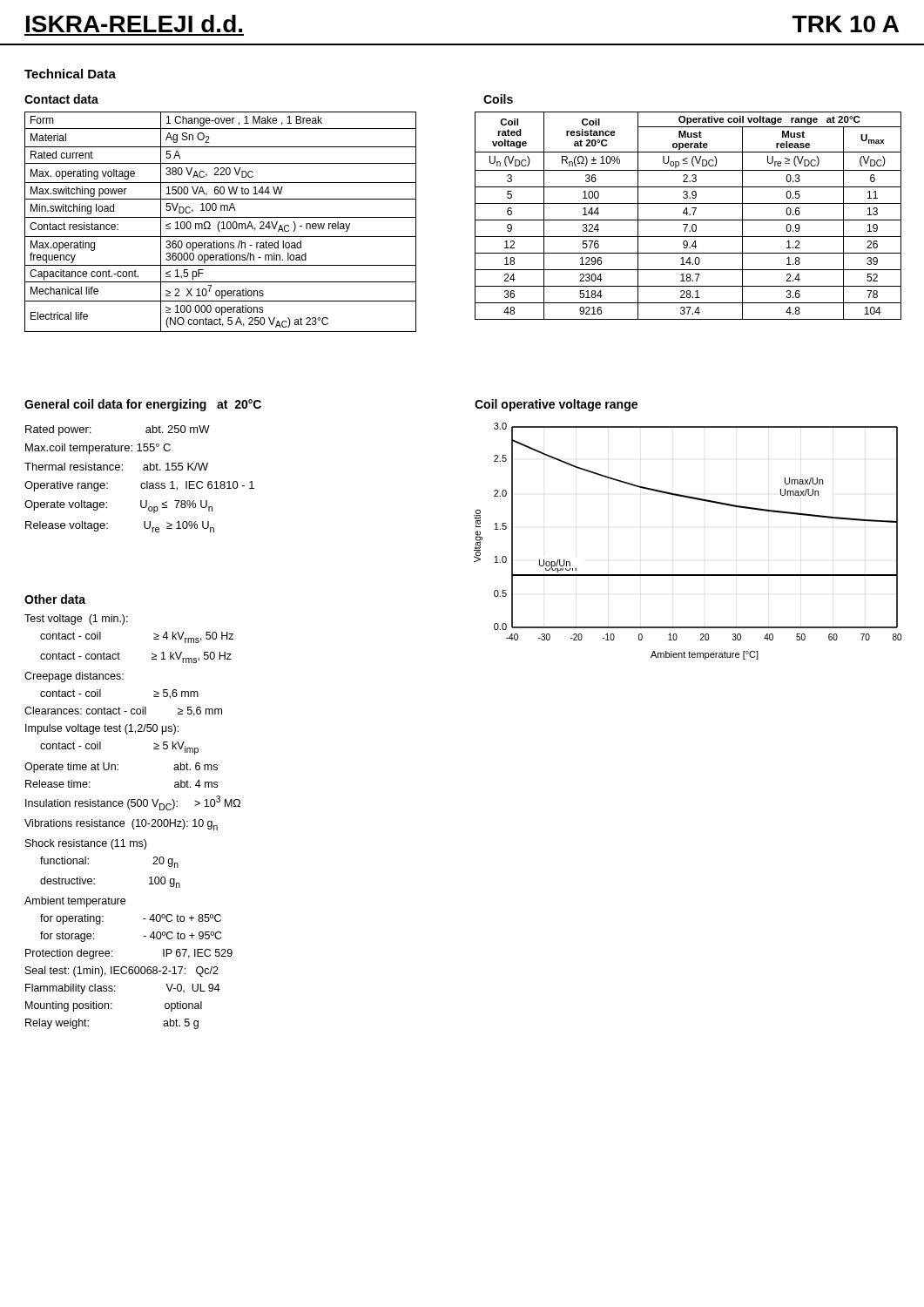Select the section header that says "Contact data"

(61, 99)
